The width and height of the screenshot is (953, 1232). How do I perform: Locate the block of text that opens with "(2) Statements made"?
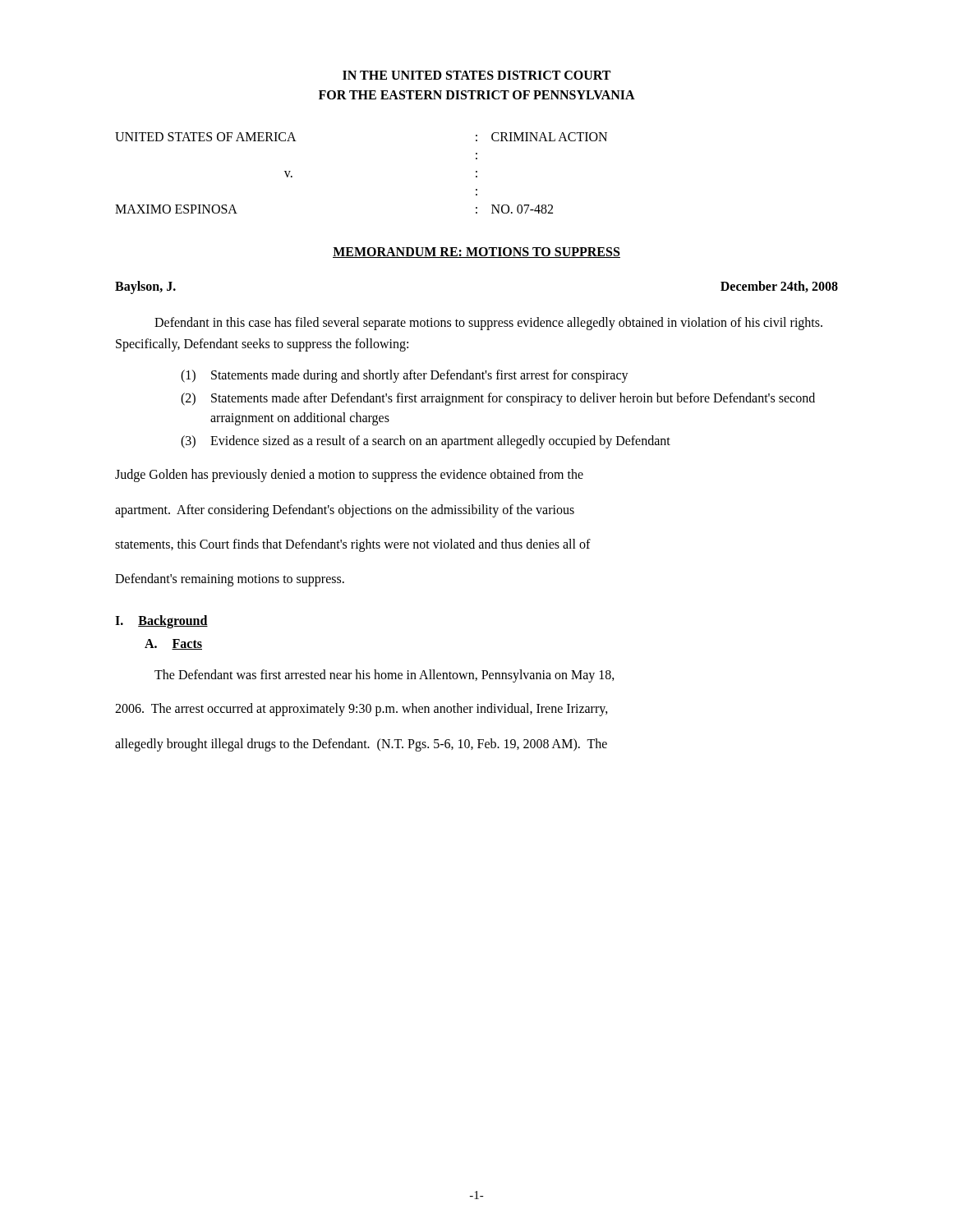(509, 408)
